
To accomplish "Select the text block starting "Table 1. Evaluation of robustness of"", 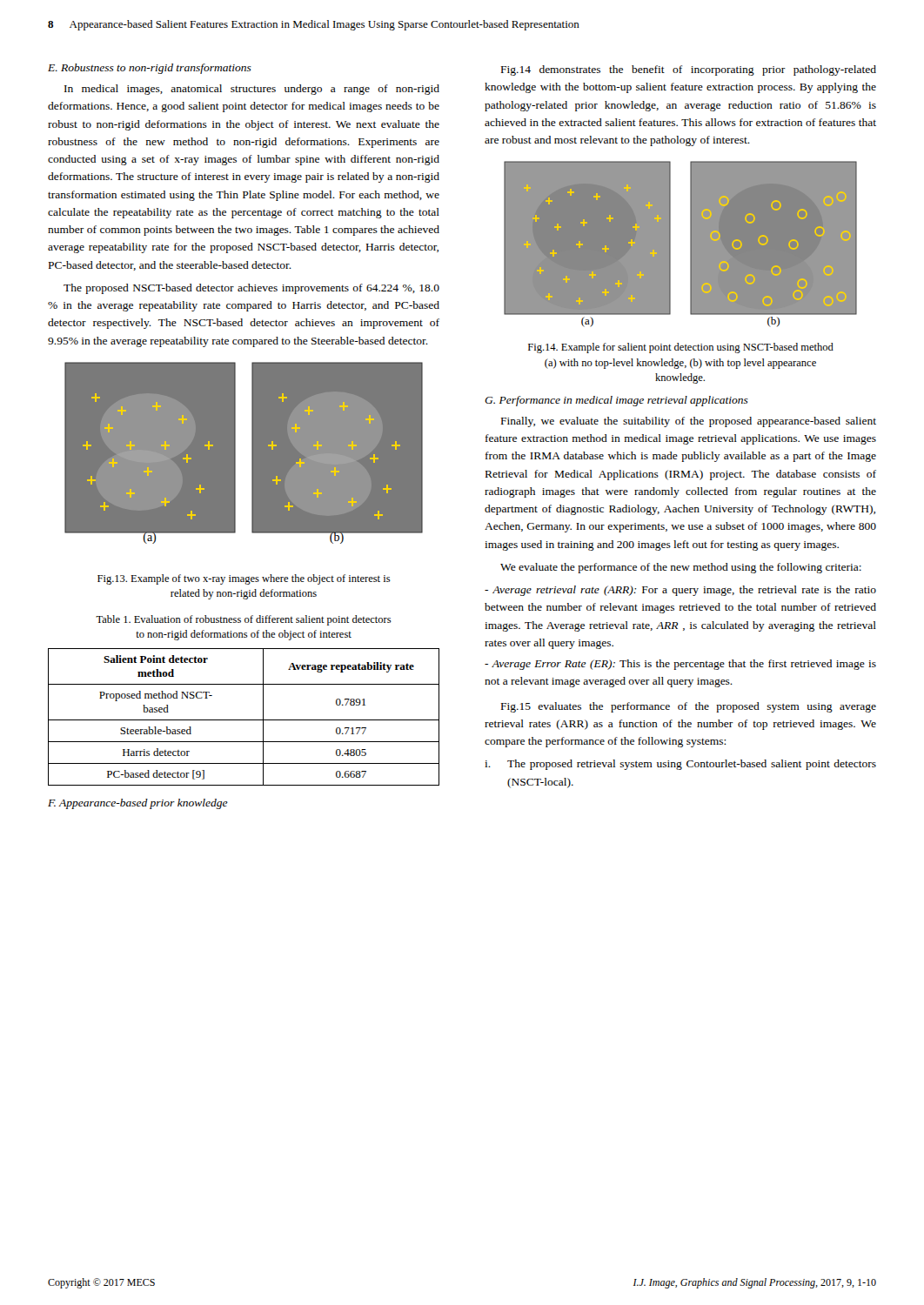I will coord(244,627).
